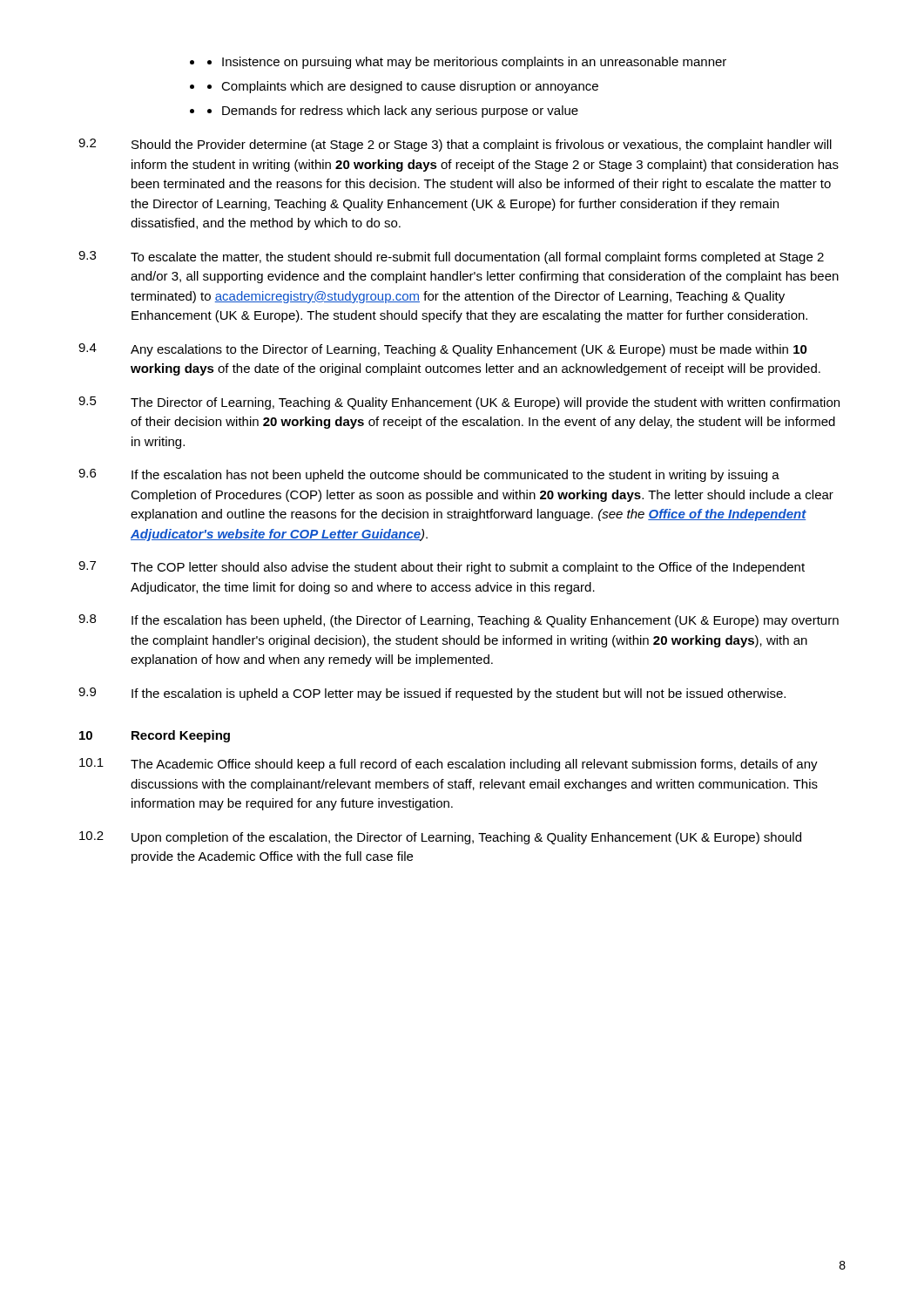The image size is (924, 1307).
Task: Locate the region starting "Insistence on pursuing what may be"
Action: click(533, 62)
